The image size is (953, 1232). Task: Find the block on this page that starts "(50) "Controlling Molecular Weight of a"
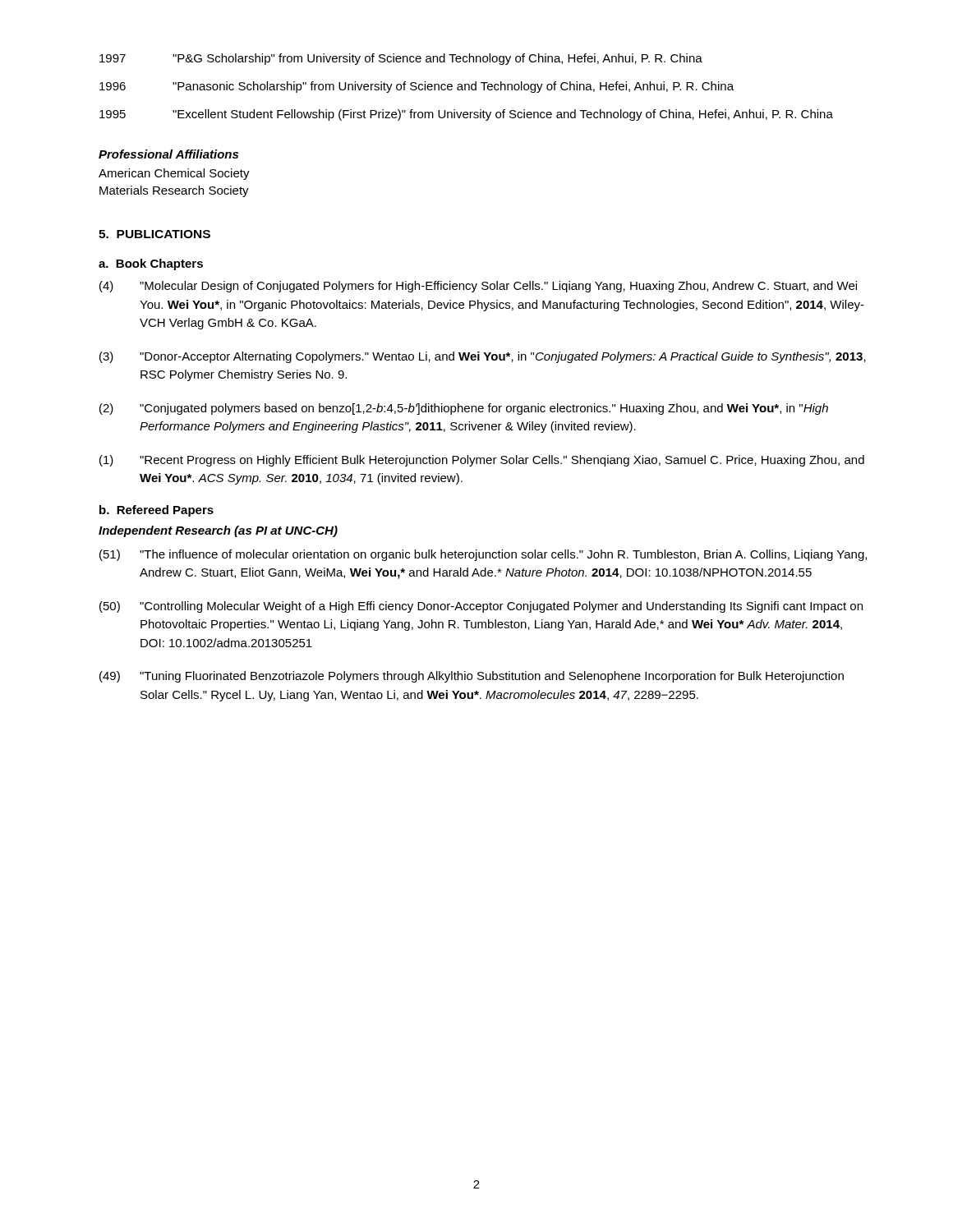click(x=485, y=625)
